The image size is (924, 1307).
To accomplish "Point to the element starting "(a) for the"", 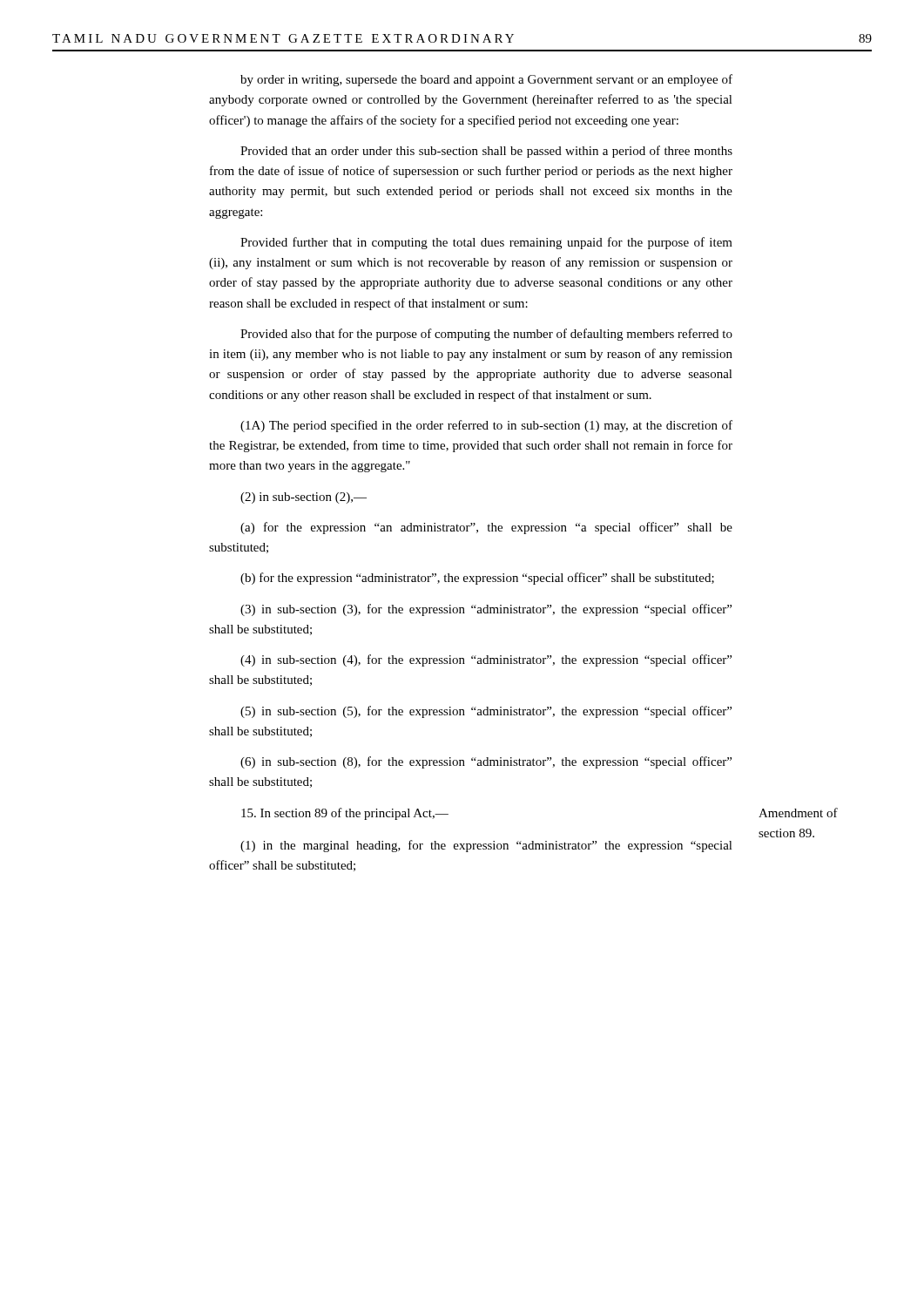I will coord(471,538).
